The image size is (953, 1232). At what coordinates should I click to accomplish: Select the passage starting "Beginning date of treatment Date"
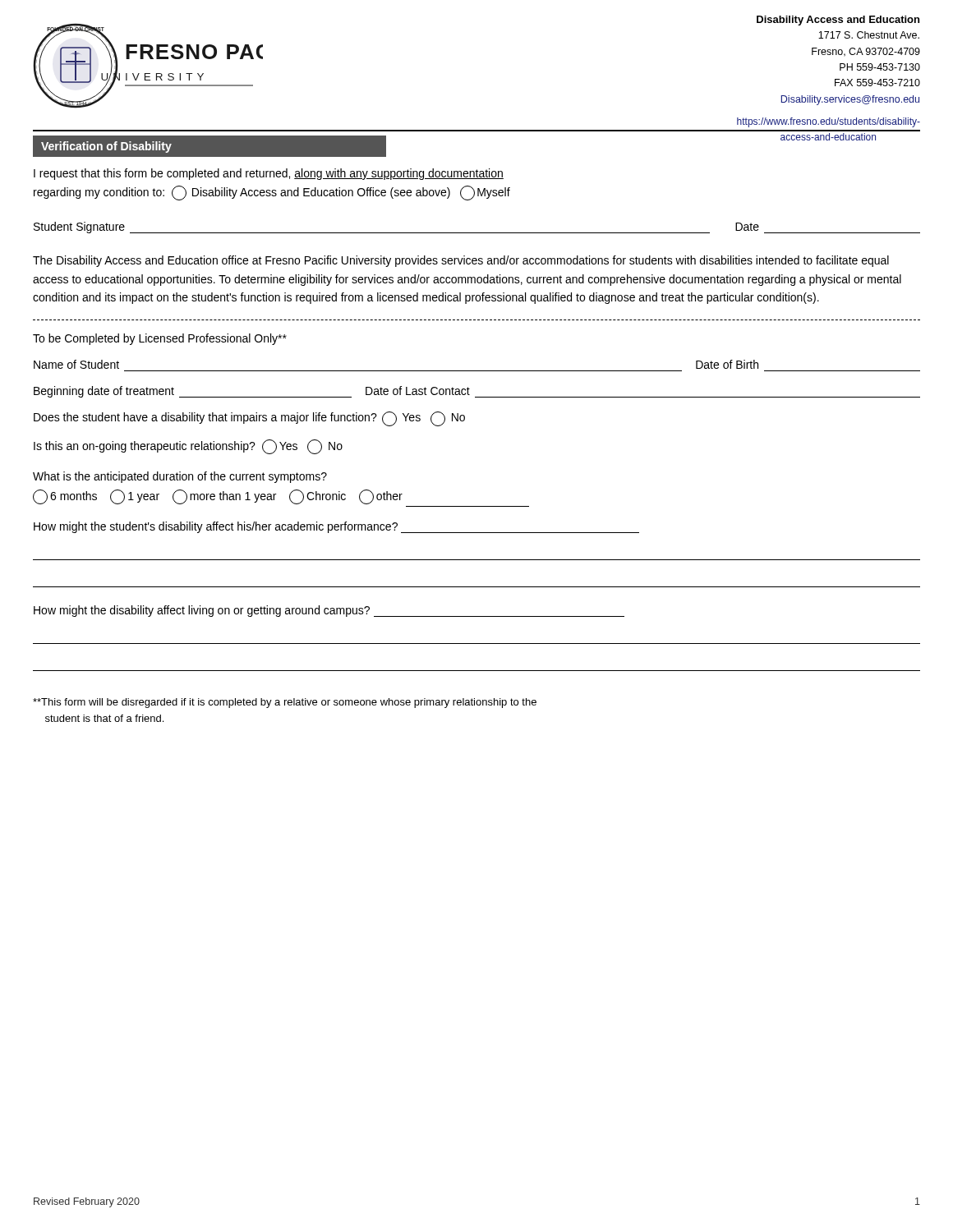[476, 391]
